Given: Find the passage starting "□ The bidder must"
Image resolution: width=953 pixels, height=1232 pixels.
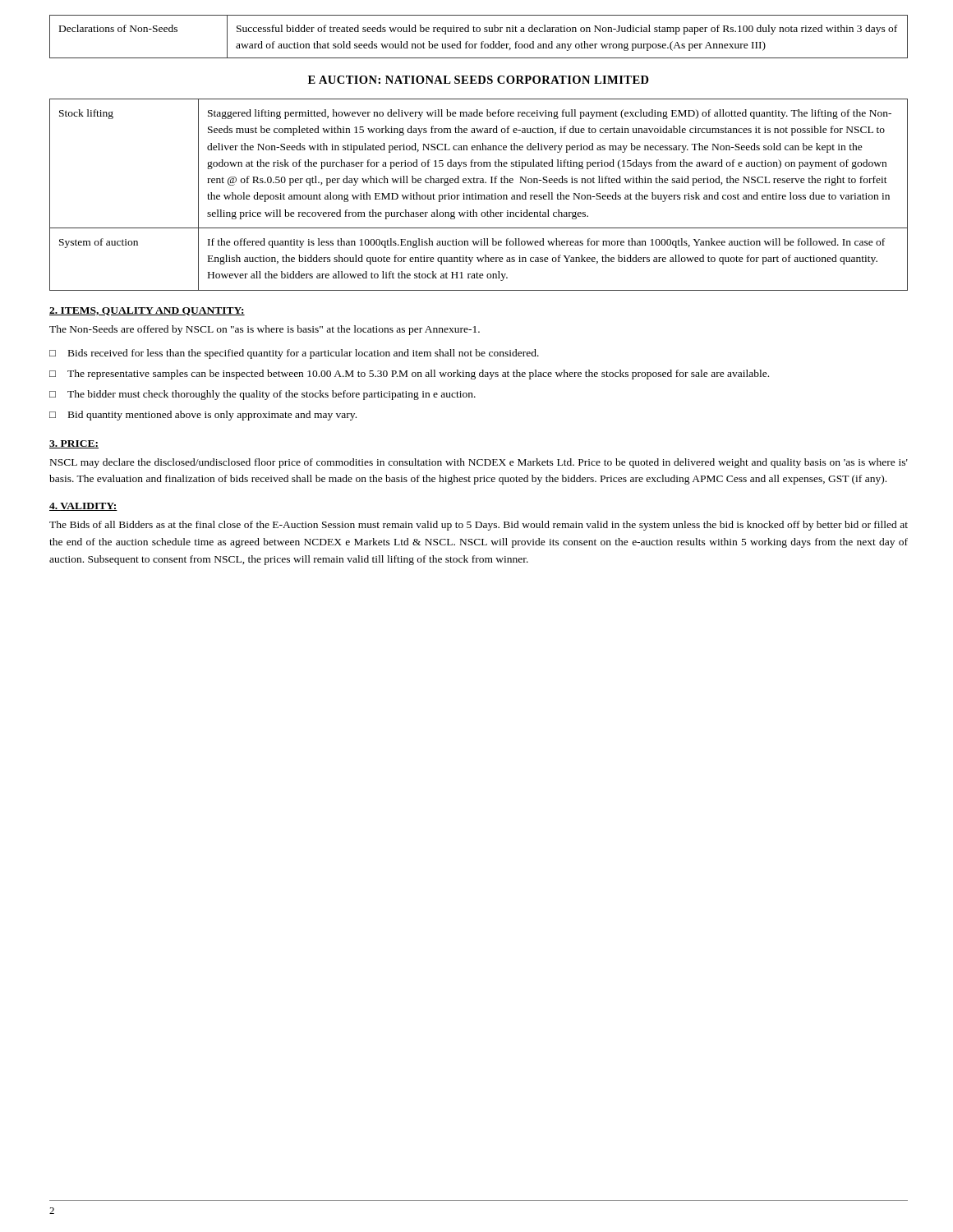Looking at the screenshot, I should point(479,394).
